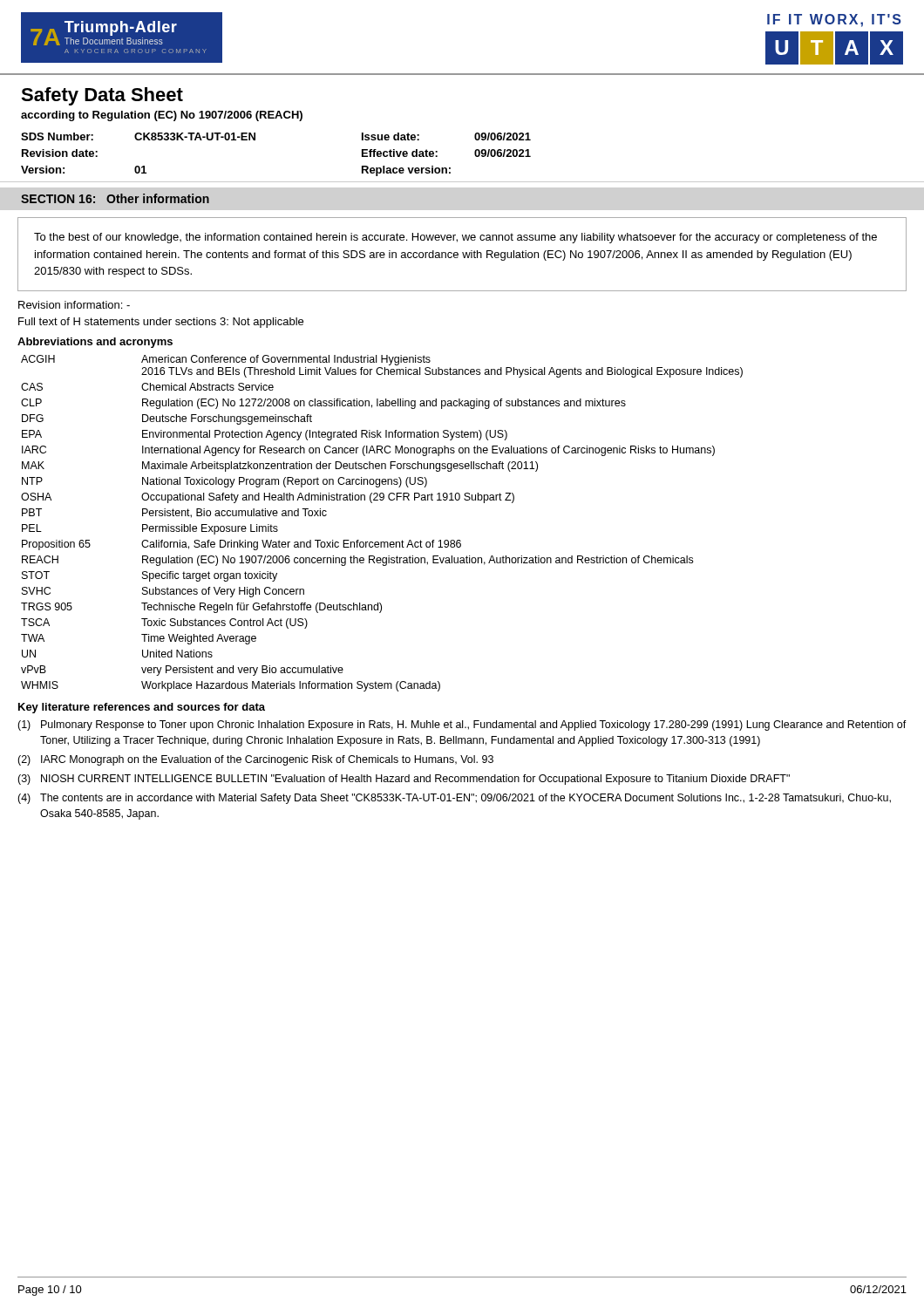Find the list item containing "(1) Pulmonary Response"
The width and height of the screenshot is (924, 1308).
point(462,732)
